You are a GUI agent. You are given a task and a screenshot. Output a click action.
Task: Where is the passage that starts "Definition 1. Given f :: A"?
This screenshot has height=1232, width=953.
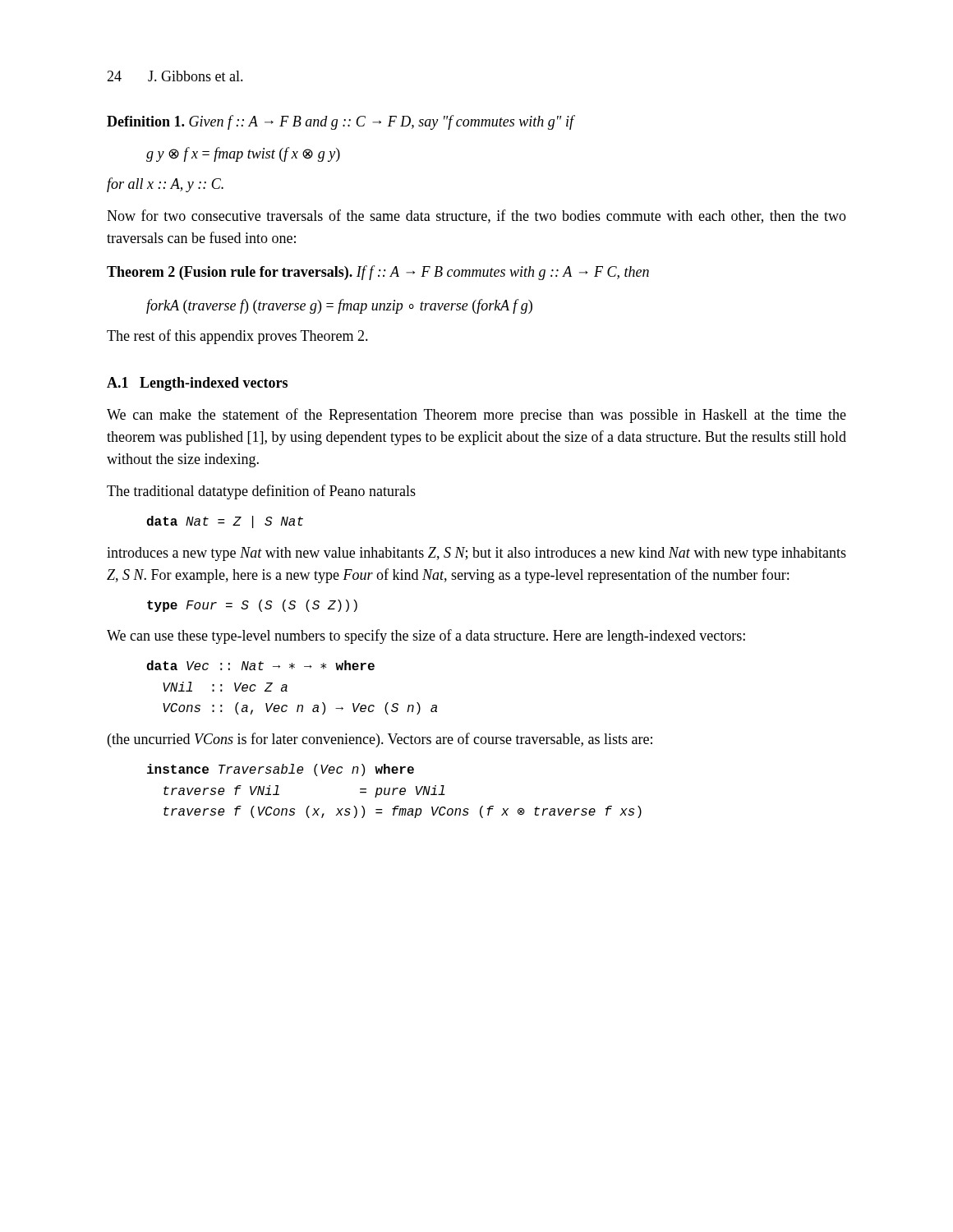tap(476, 122)
